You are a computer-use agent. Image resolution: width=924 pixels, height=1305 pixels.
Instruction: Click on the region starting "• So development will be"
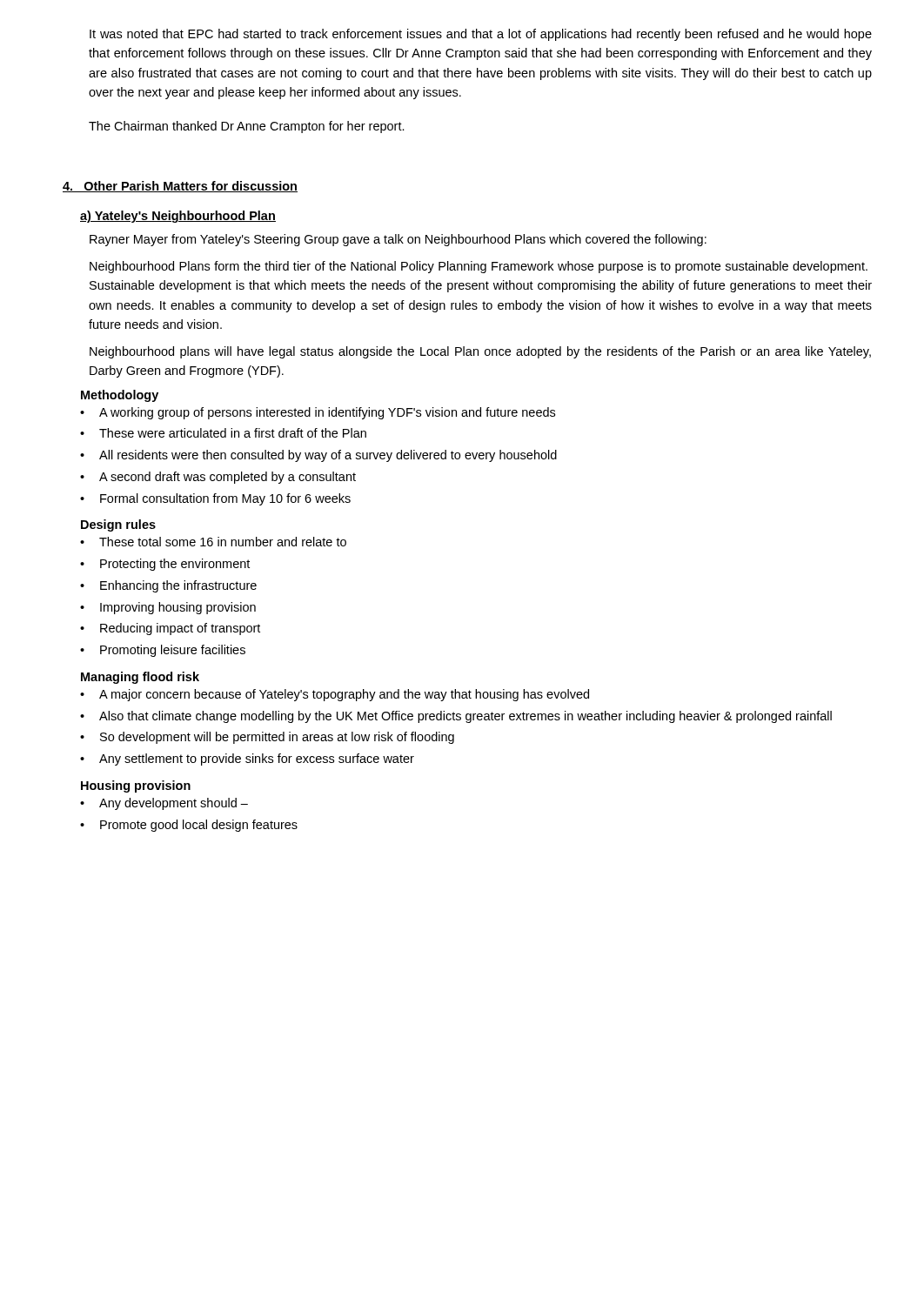click(267, 738)
